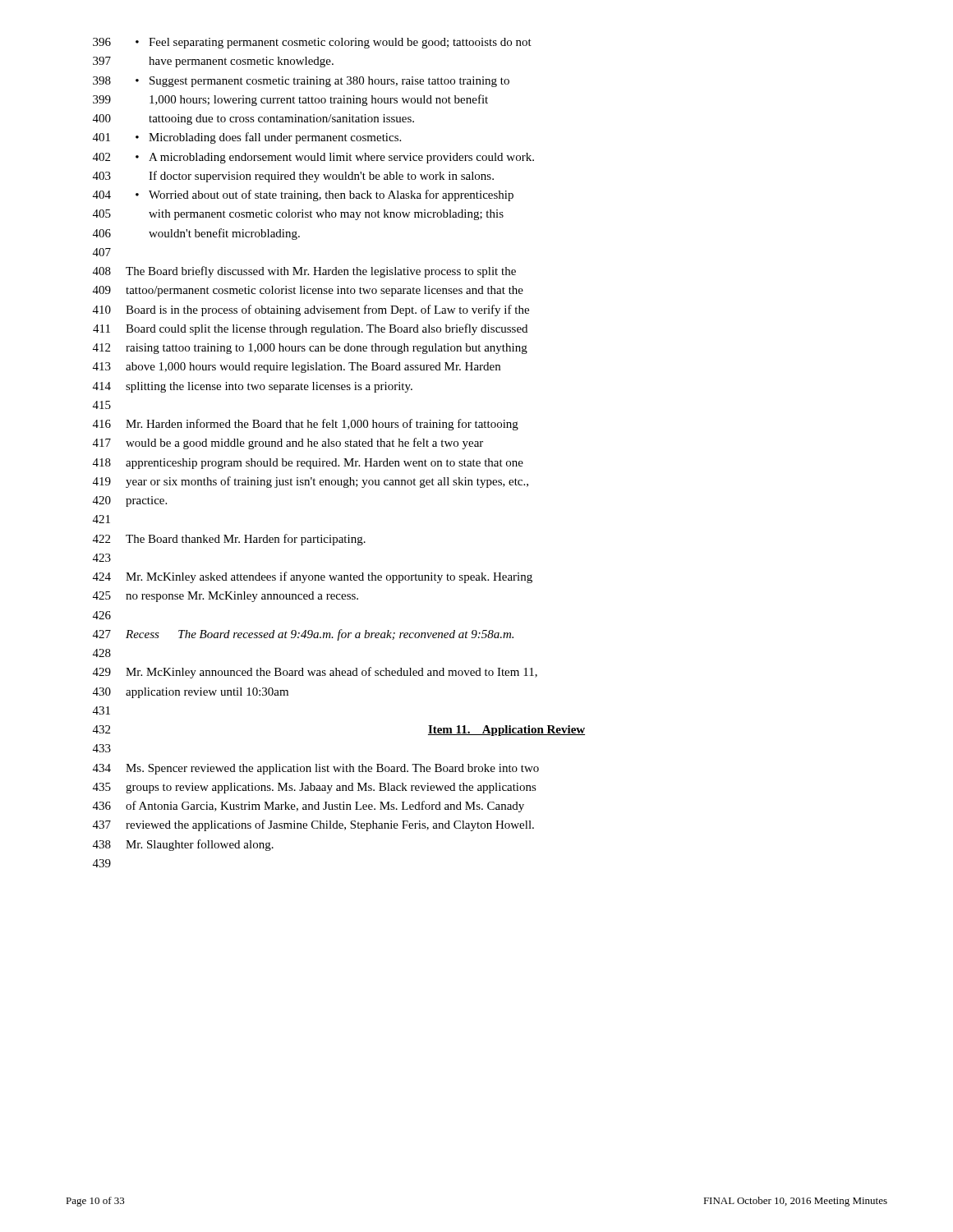Find the text block that says "408 The Board briefly discussed with"
The width and height of the screenshot is (953, 1232).
(x=476, y=329)
